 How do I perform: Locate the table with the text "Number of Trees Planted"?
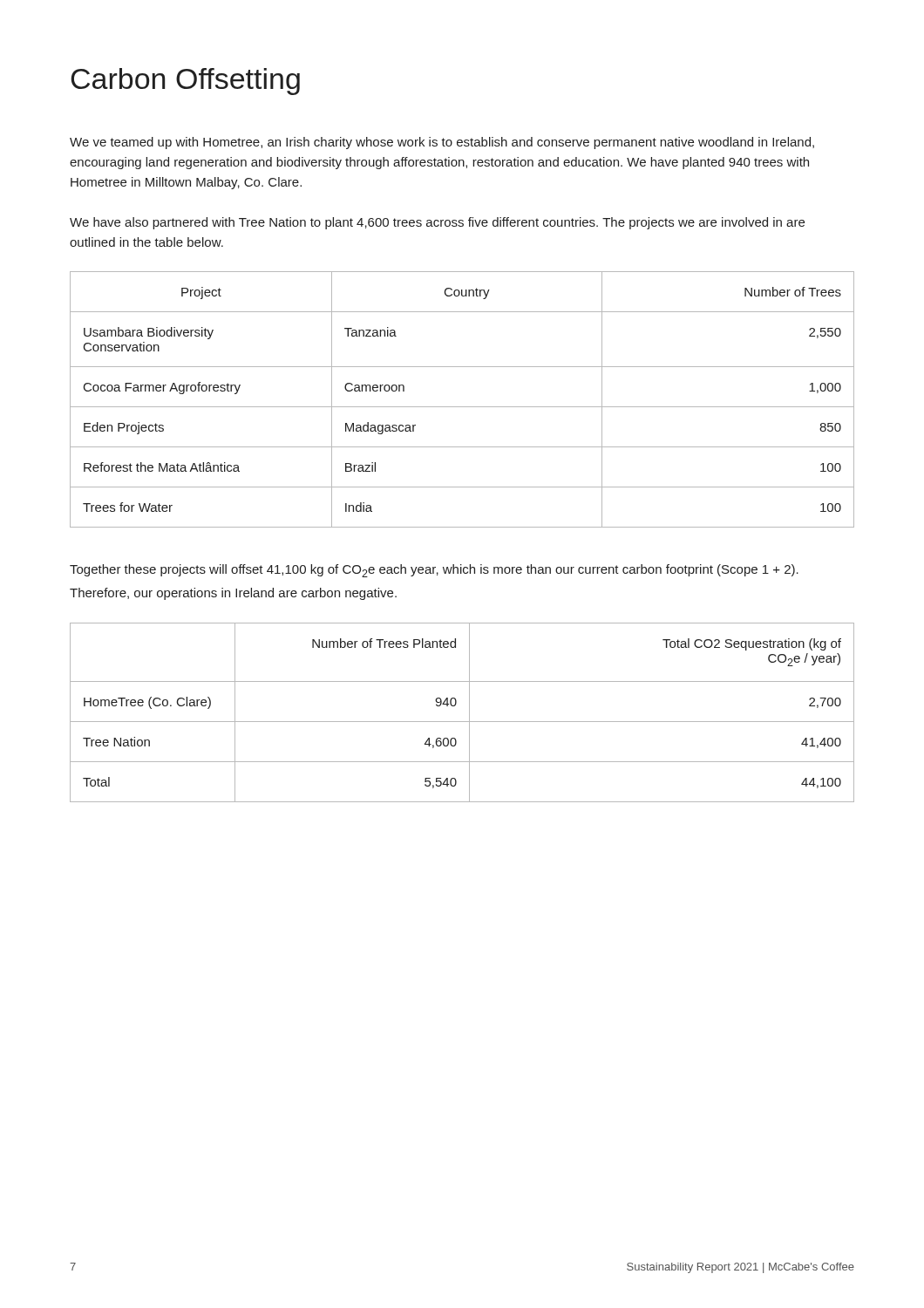(x=462, y=712)
